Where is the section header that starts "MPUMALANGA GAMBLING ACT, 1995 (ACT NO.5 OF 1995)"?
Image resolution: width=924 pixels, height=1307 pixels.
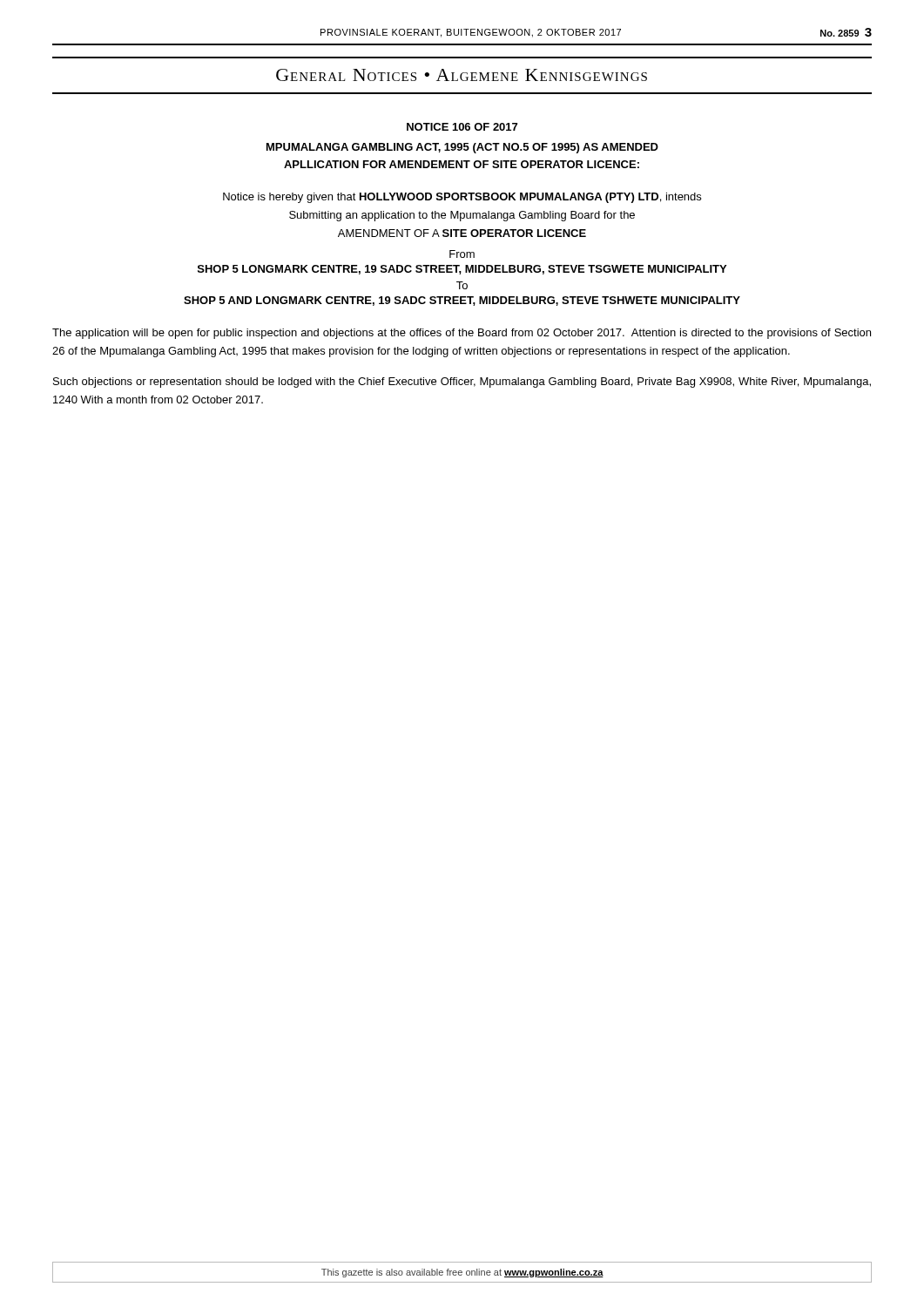[x=462, y=155]
